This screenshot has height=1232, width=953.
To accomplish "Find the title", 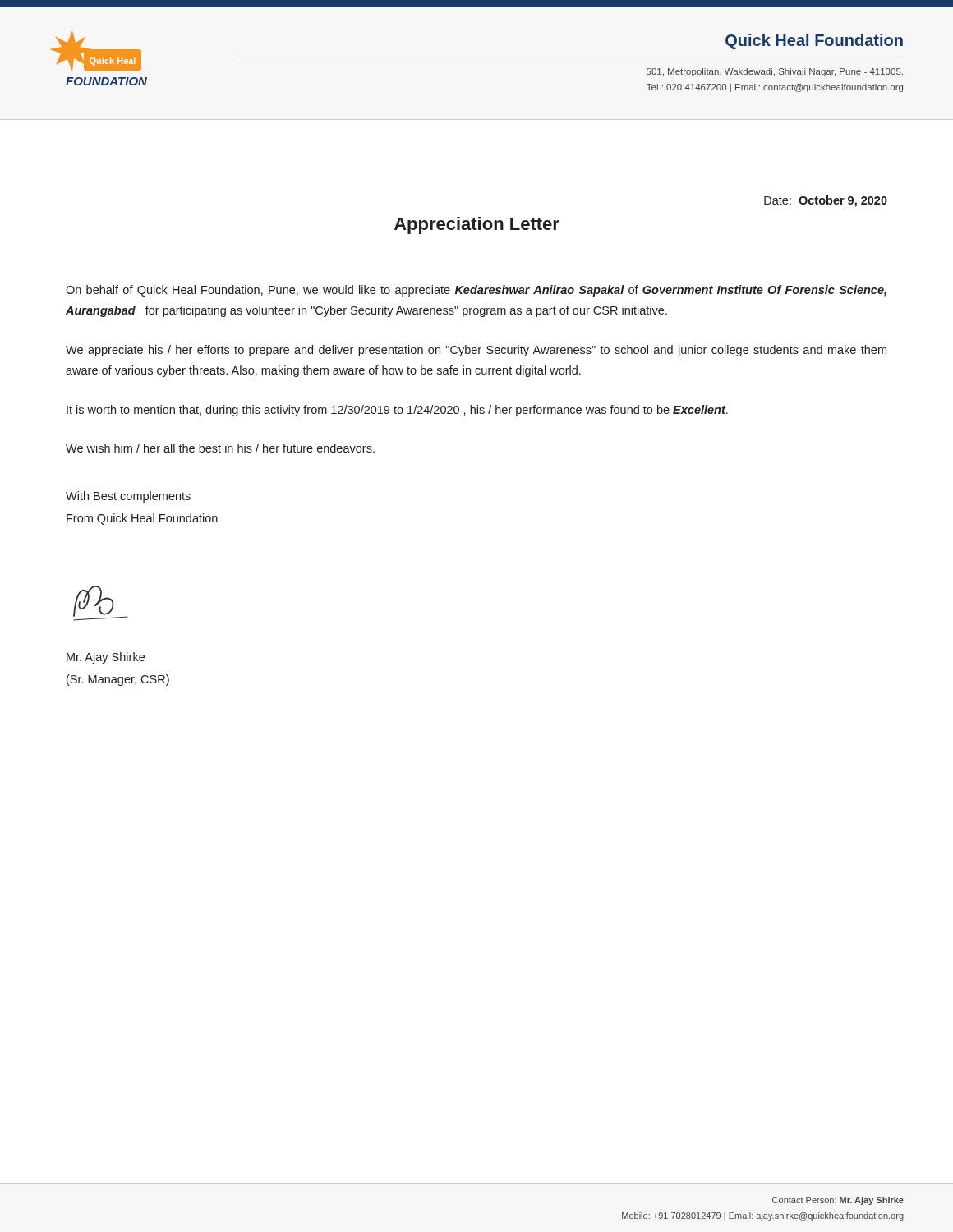I will [476, 224].
